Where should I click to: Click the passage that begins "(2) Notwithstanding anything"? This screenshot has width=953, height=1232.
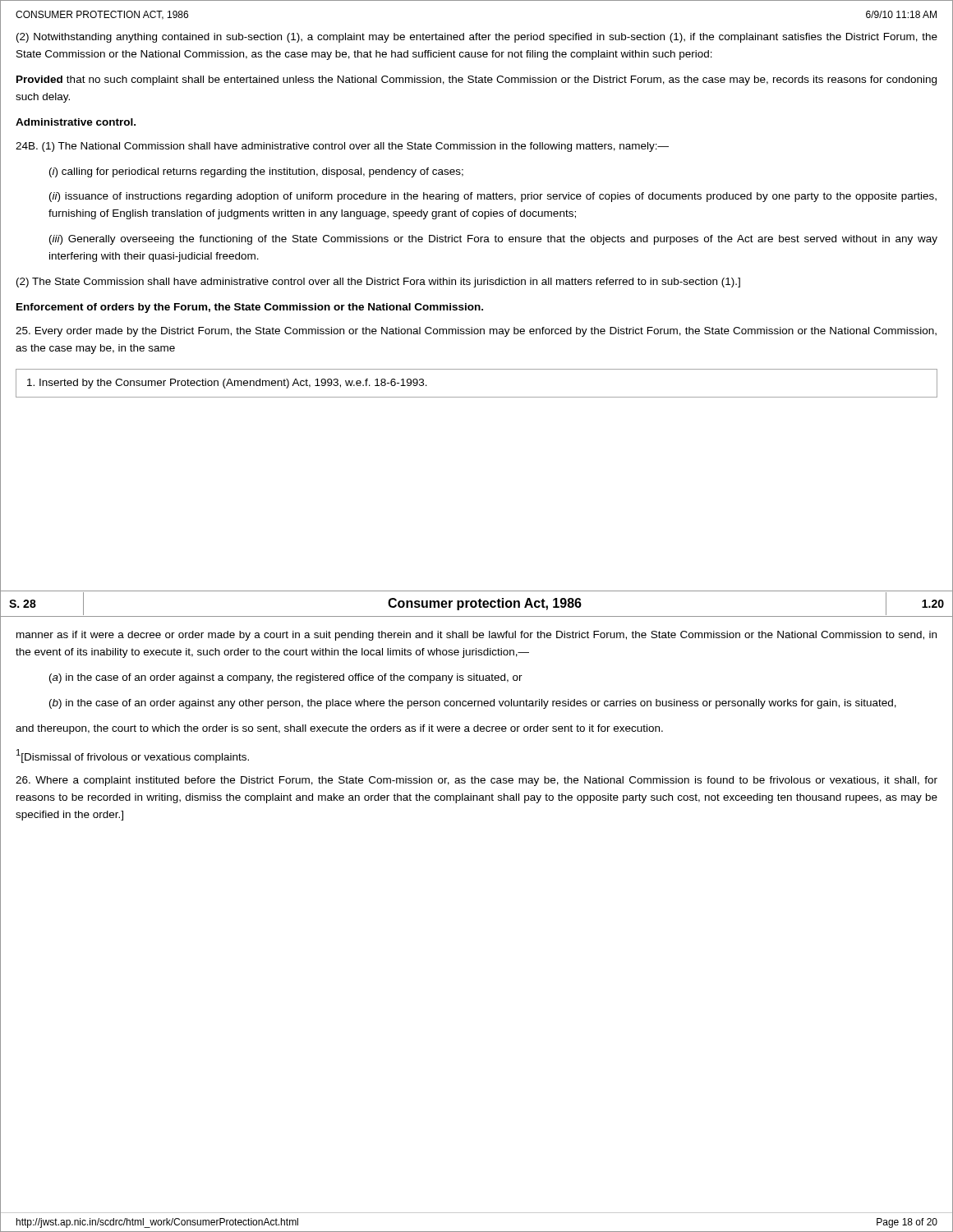[476, 46]
